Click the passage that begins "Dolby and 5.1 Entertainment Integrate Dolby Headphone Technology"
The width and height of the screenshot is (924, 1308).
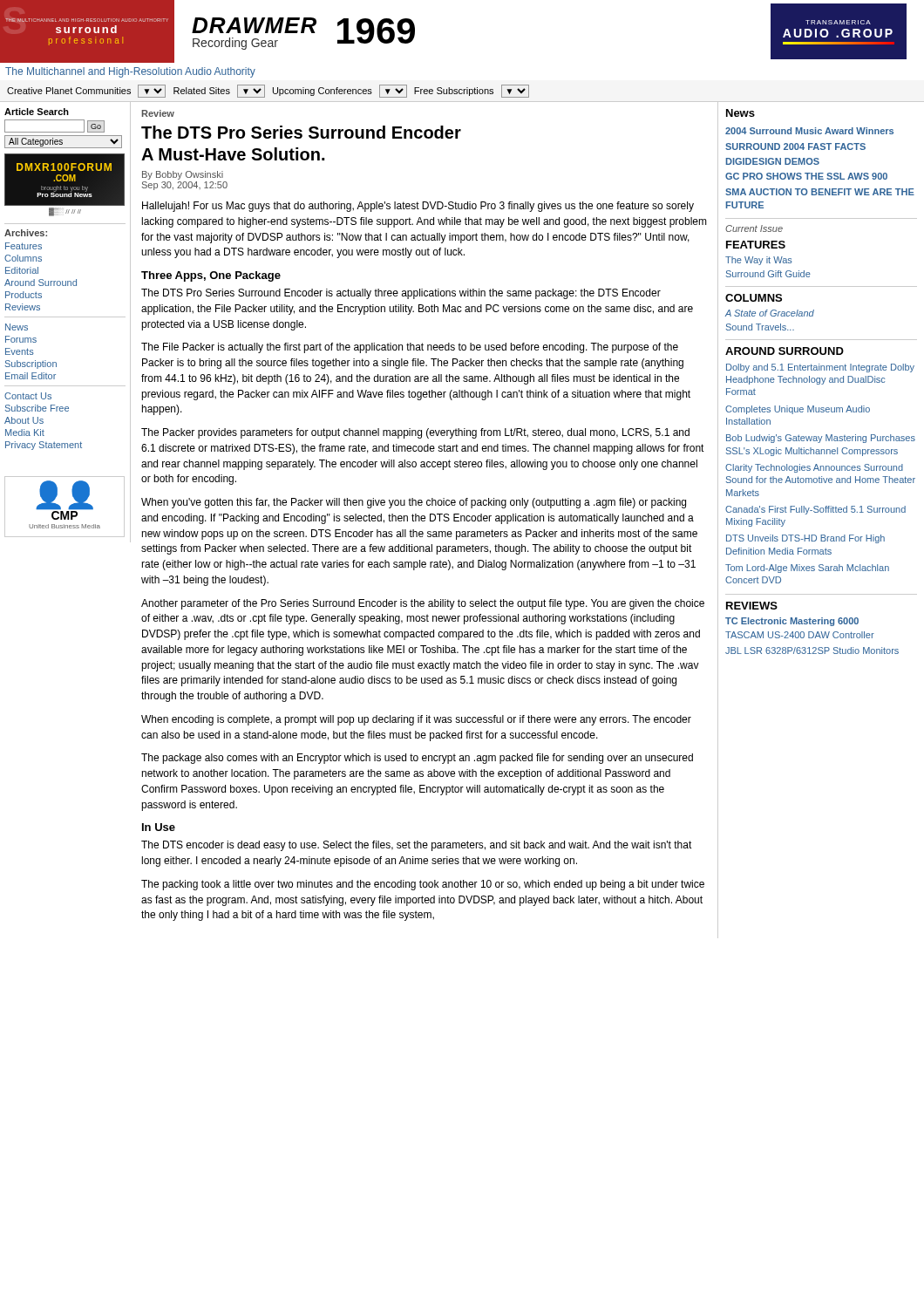[x=820, y=380]
